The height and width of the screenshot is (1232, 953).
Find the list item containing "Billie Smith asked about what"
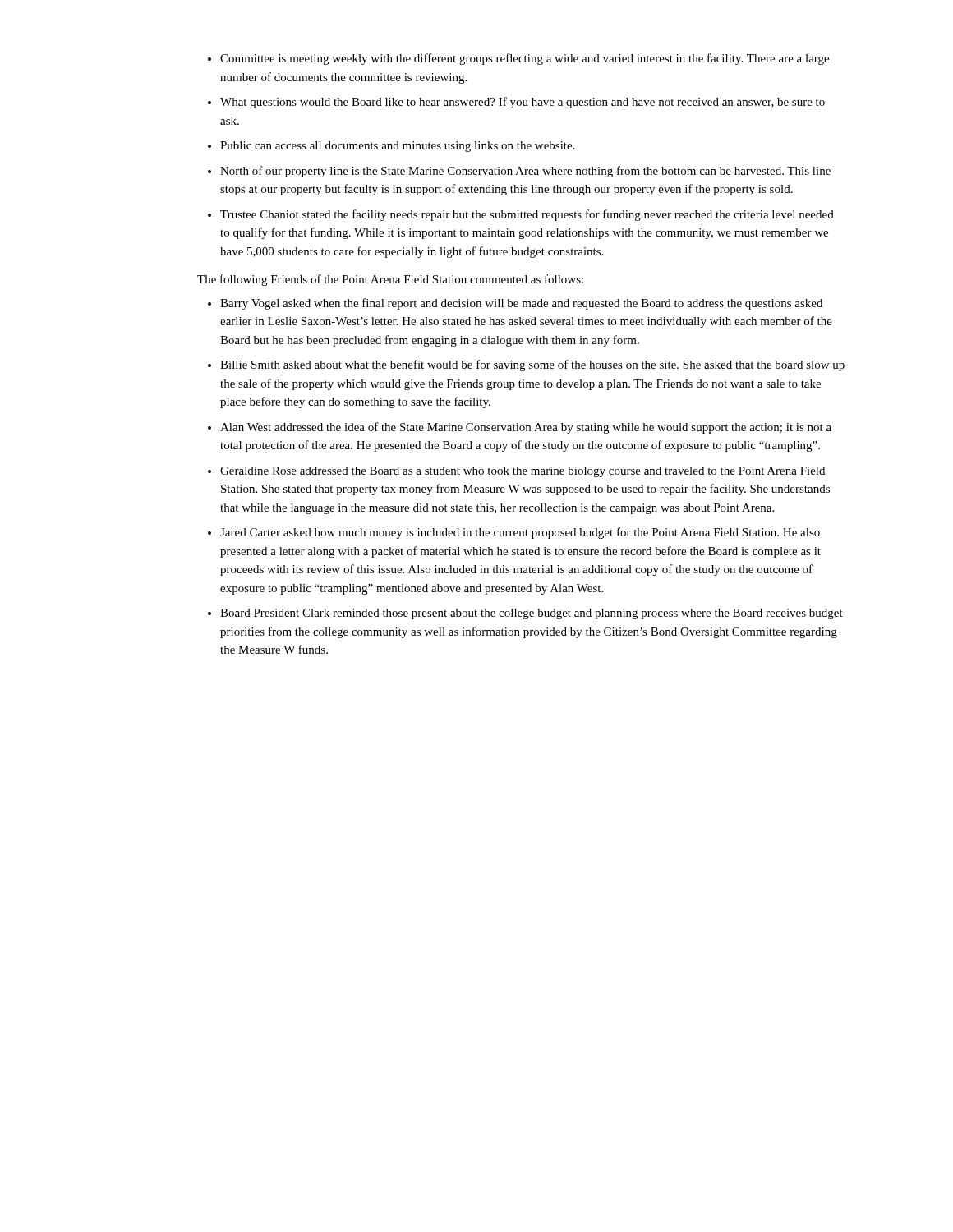532,383
